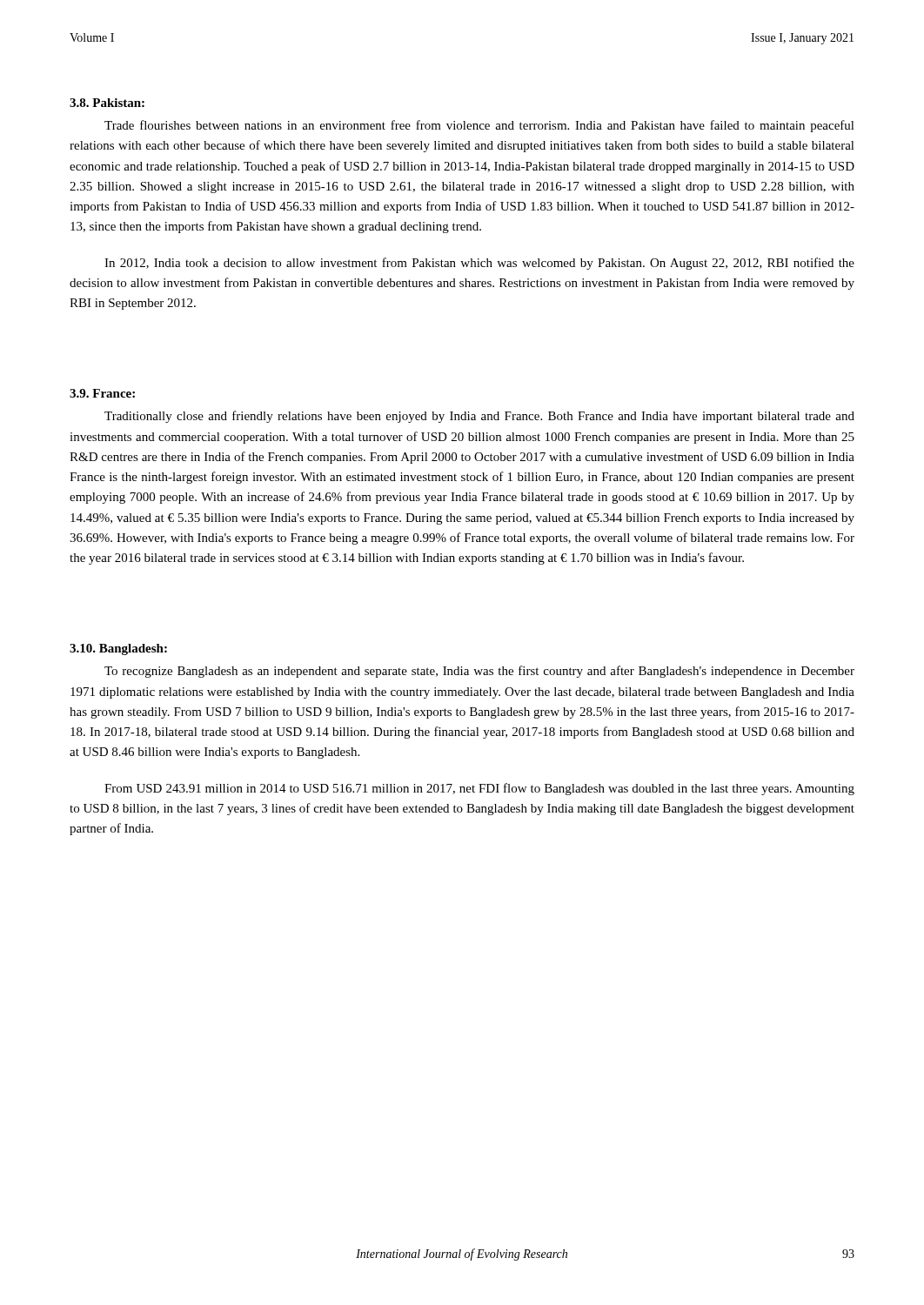Screen dimensions: 1305x924
Task: Click the passage that begins "From USD 243.91 million in 2014 to USD"
Action: (462, 808)
